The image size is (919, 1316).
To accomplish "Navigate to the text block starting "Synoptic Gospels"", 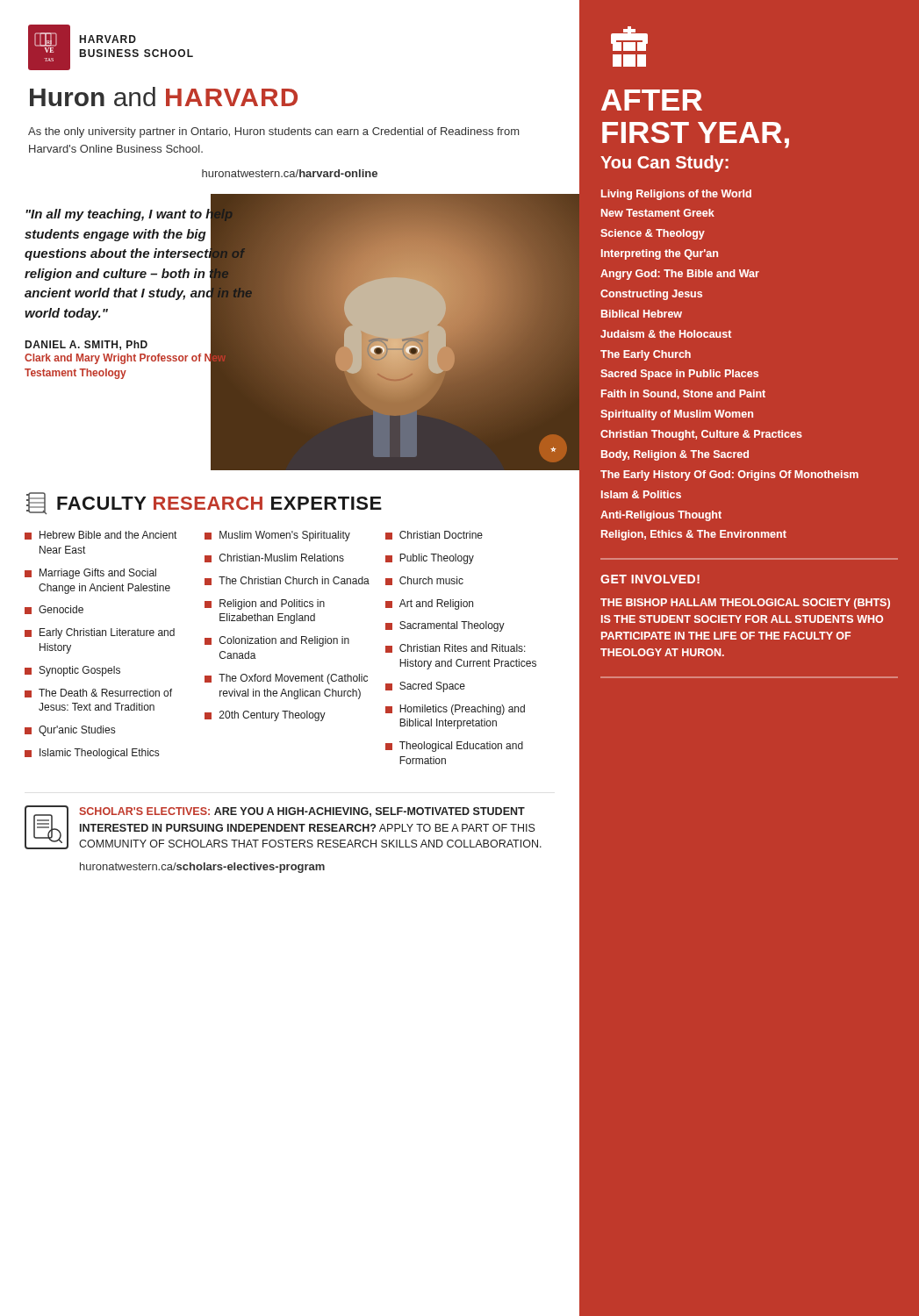I will (x=80, y=670).
